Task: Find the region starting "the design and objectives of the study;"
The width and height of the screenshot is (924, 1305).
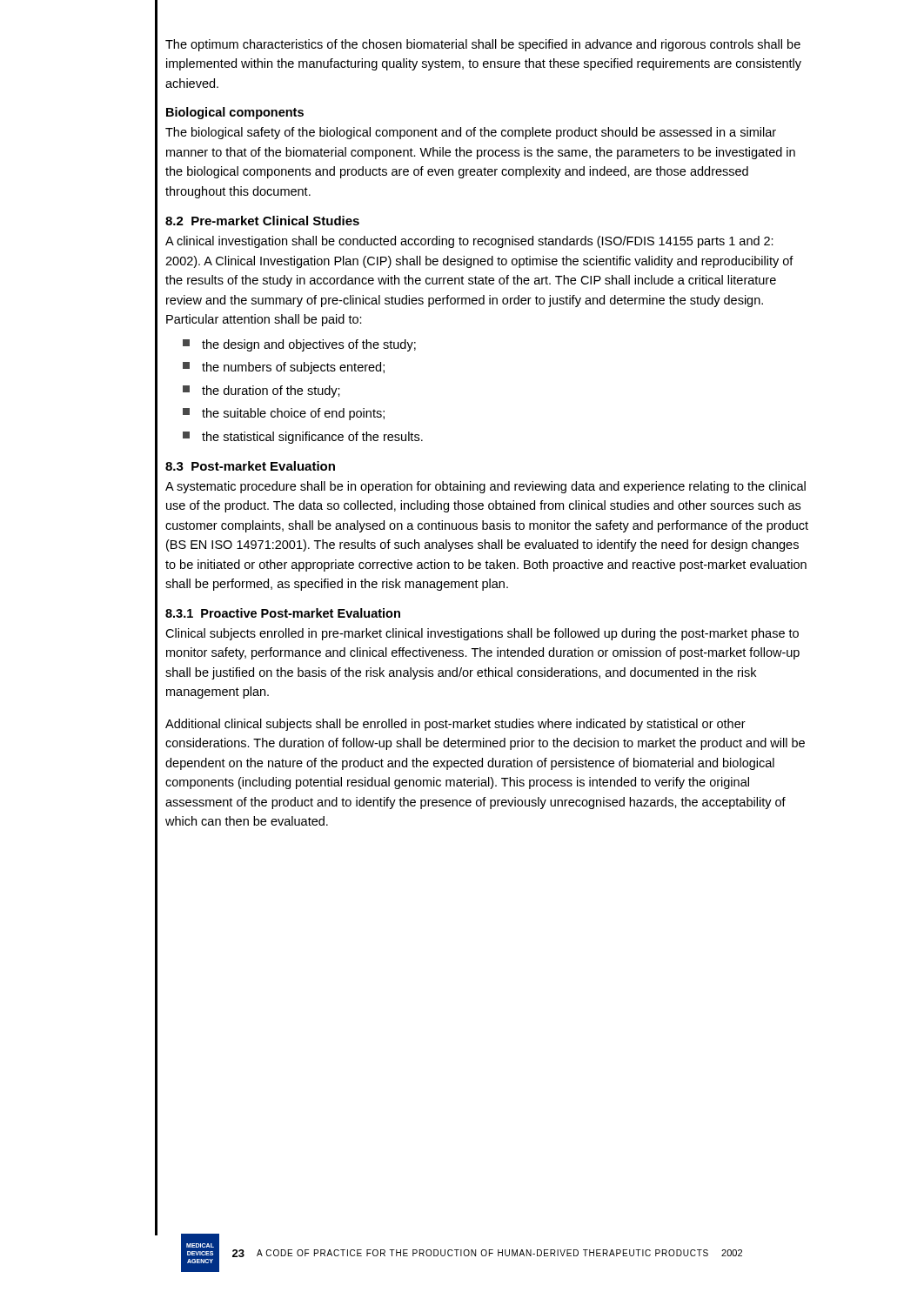Action: point(309,344)
